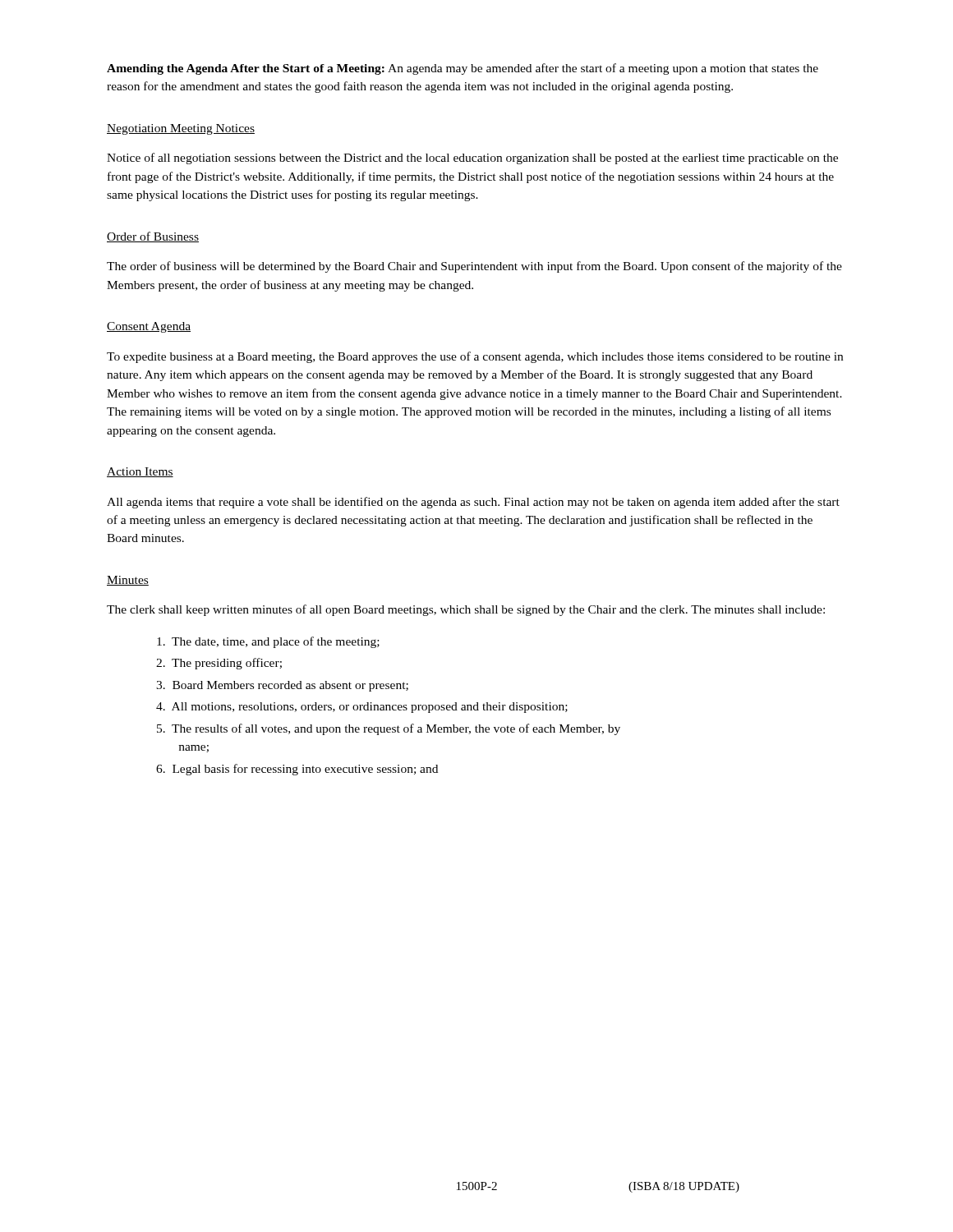The width and height of the screenshot is (953, 1232).
Task: Point to "Action Items"
Action: pos(140,471)
